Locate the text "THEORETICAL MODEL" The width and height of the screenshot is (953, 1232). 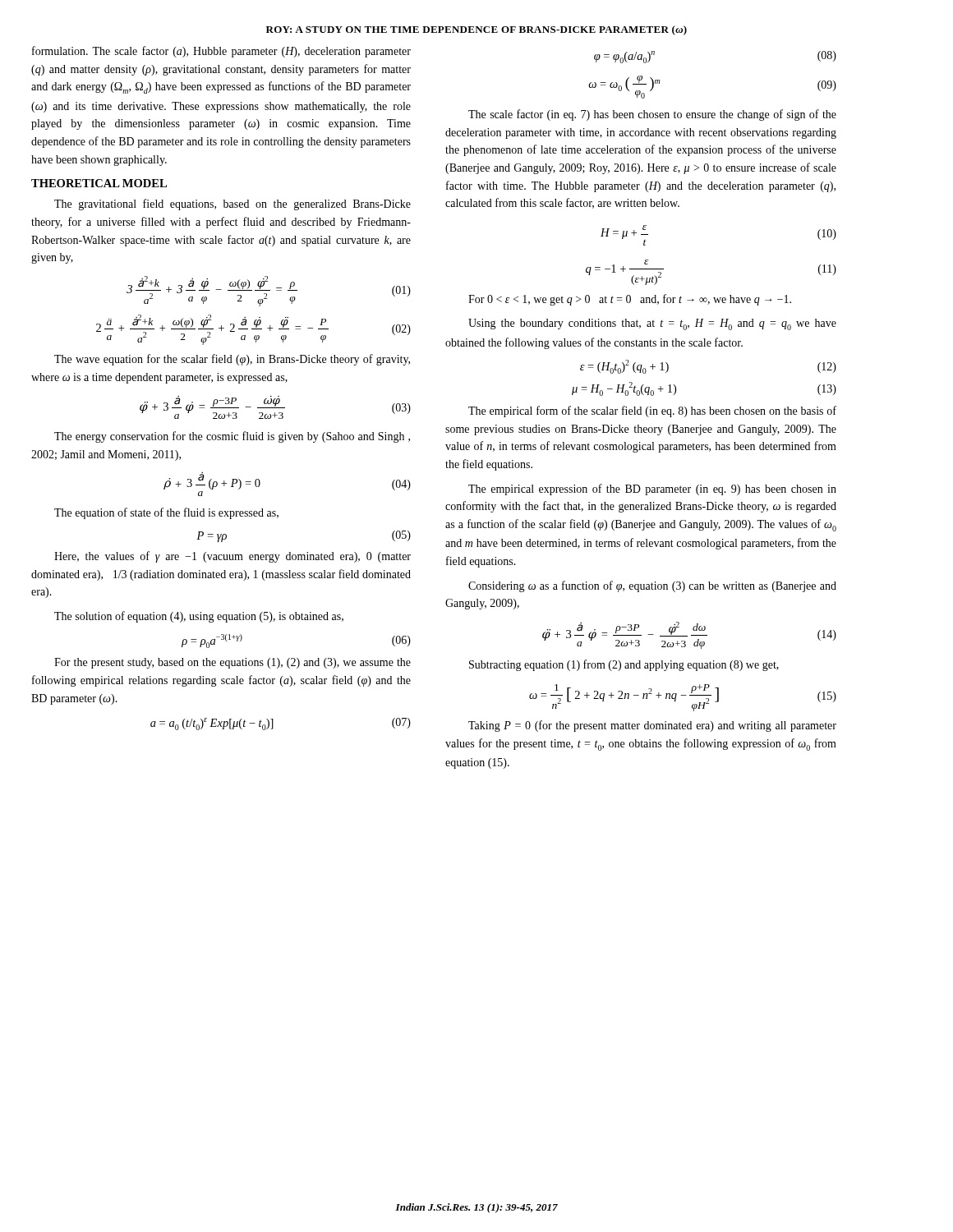coord(99,184)
